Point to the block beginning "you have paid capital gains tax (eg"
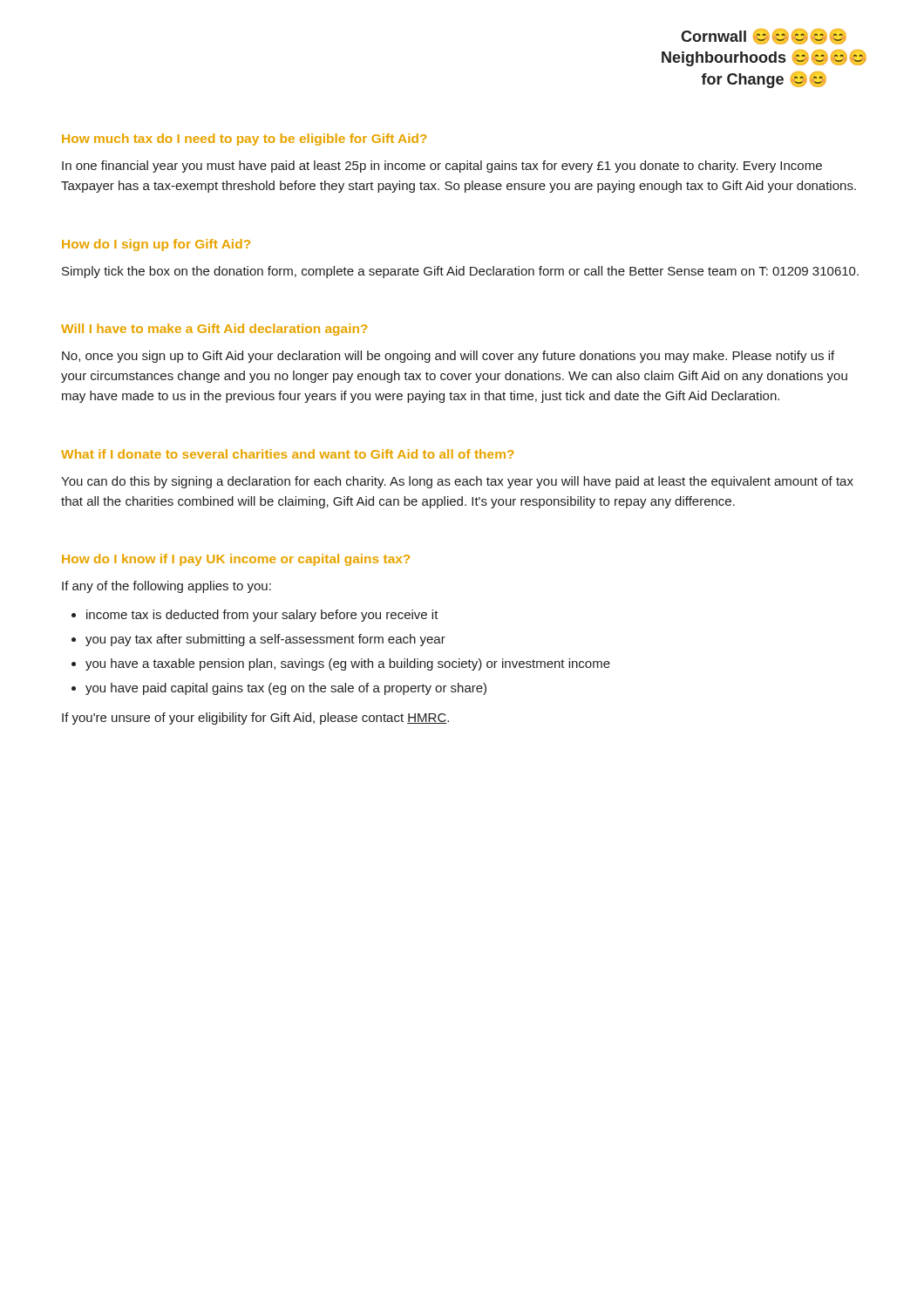924x1308 pixels. click(x=286, y=688)
